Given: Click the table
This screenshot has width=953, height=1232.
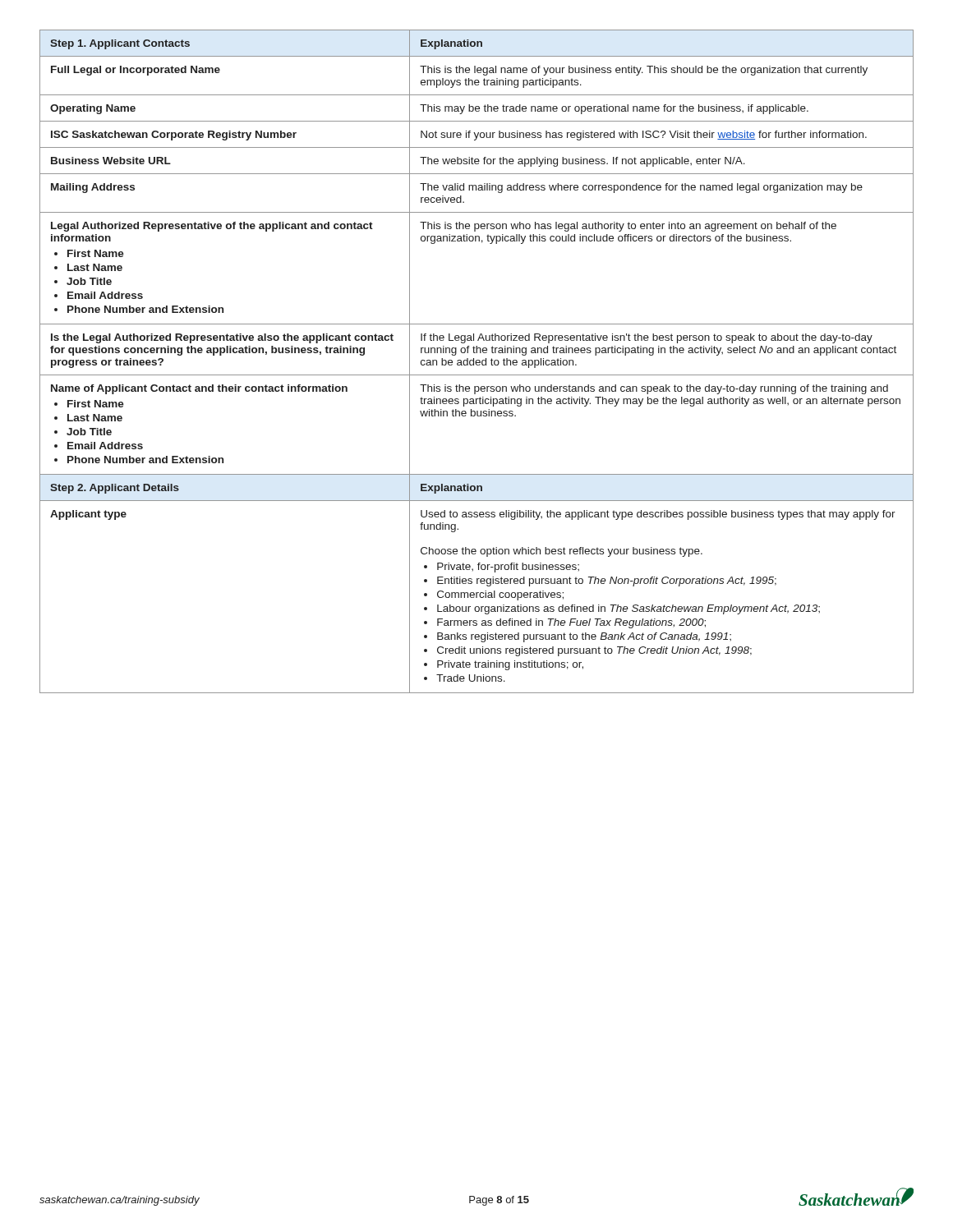Looking at the screenshot, I should pyautogui.click(x=476, y=361).
